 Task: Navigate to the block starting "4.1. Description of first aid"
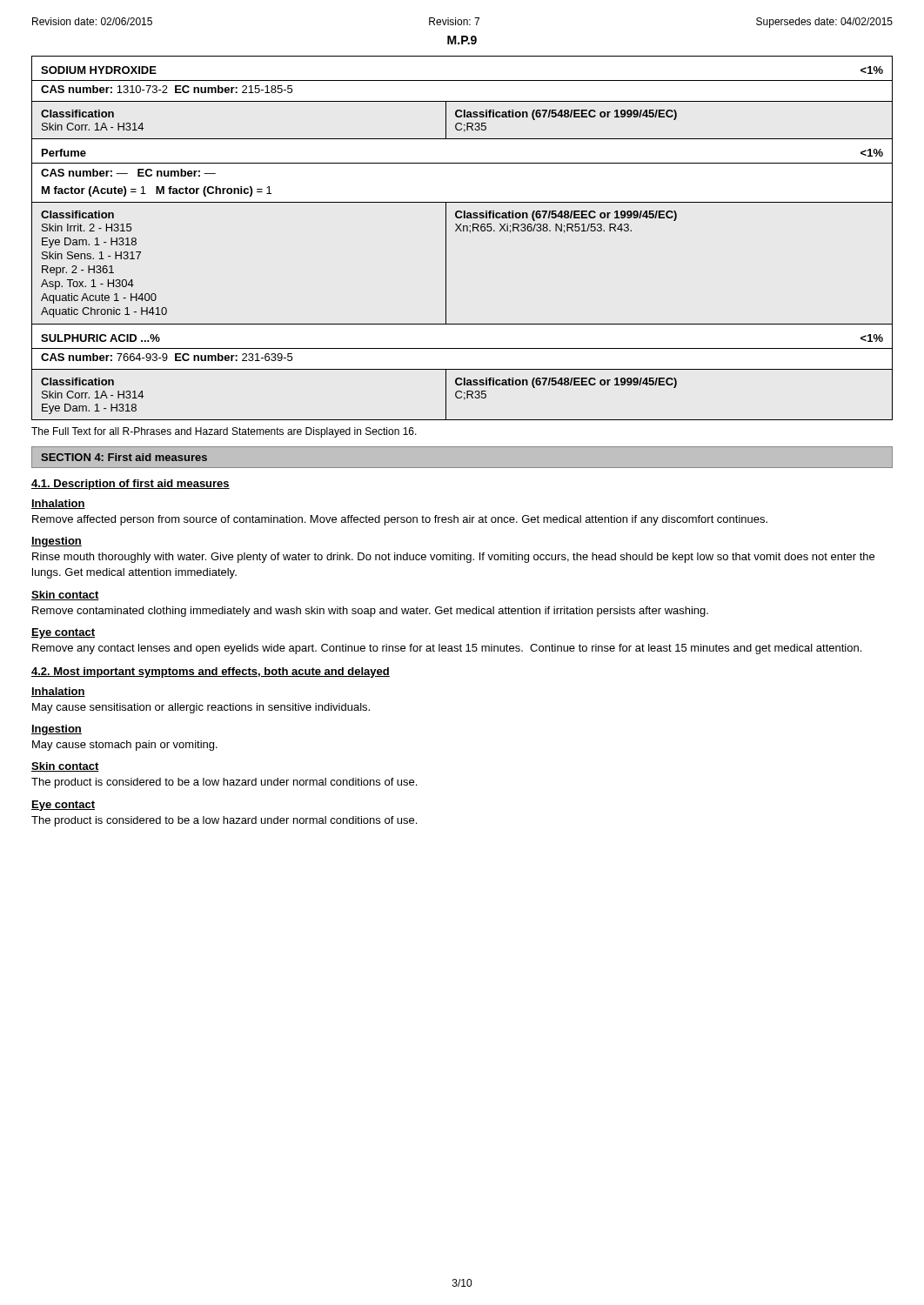(130, 483)
